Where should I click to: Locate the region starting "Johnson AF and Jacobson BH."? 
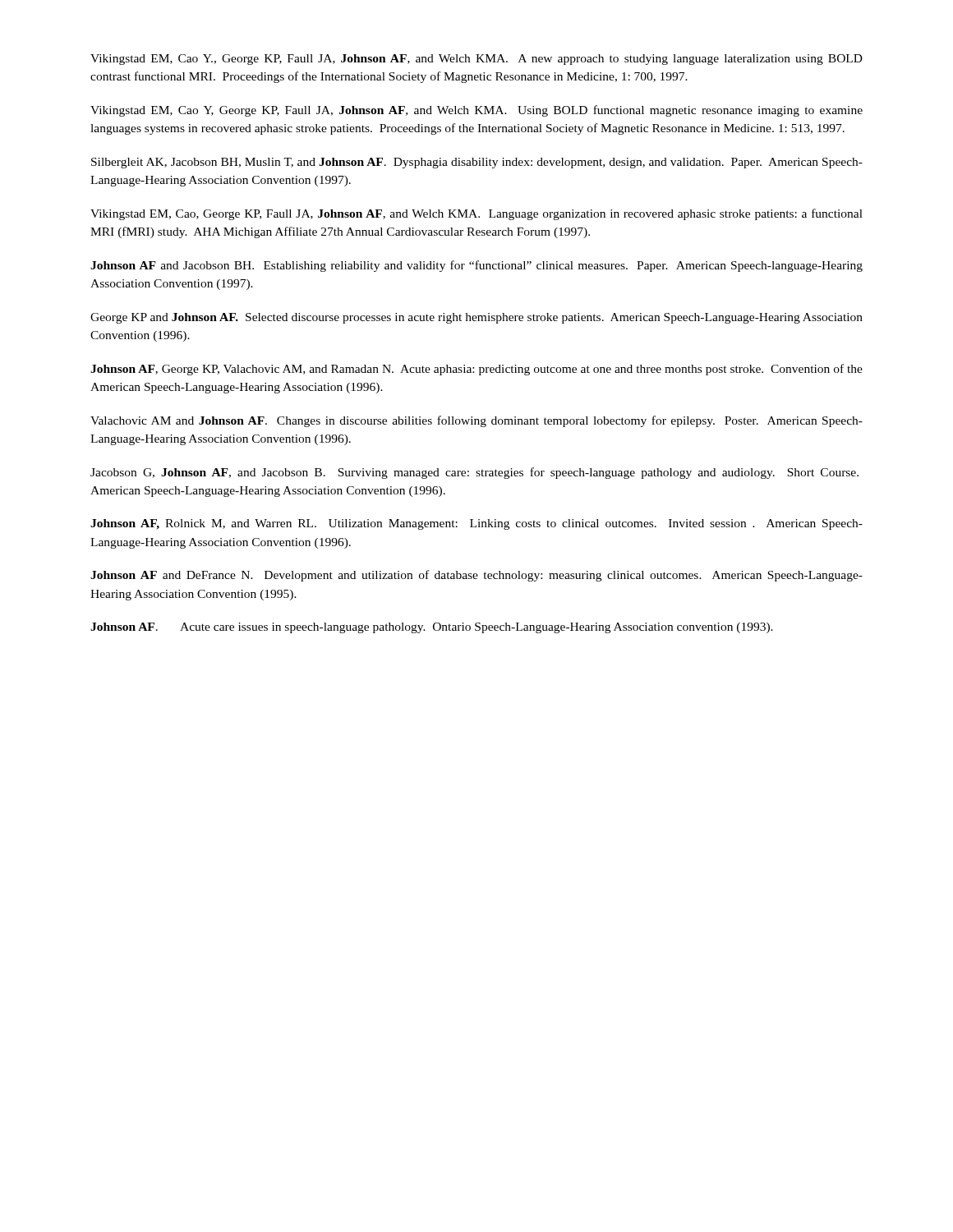coord(476,274)
